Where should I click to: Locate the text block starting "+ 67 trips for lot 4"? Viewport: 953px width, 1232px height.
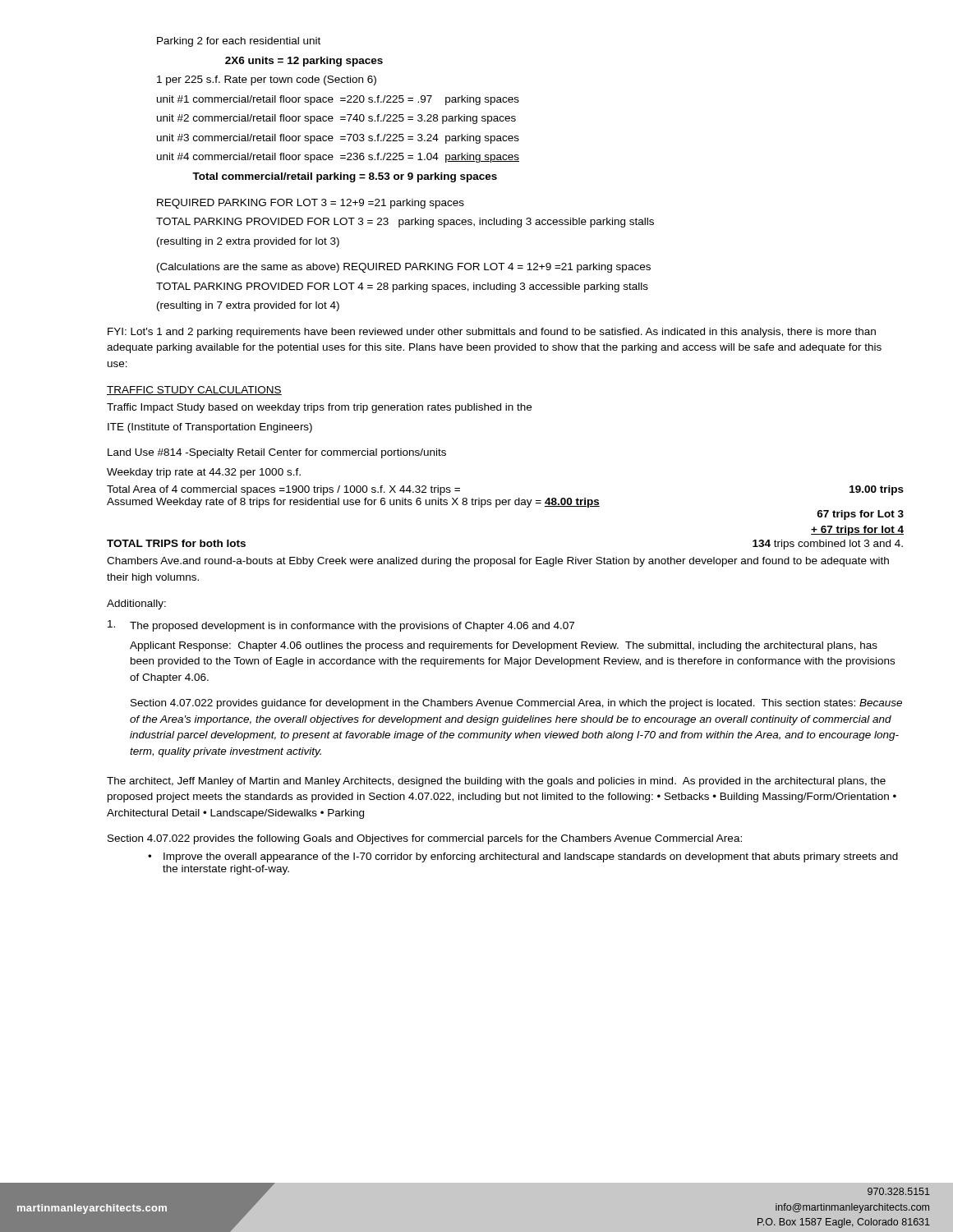pyautogui.click(x=857, y=530)
